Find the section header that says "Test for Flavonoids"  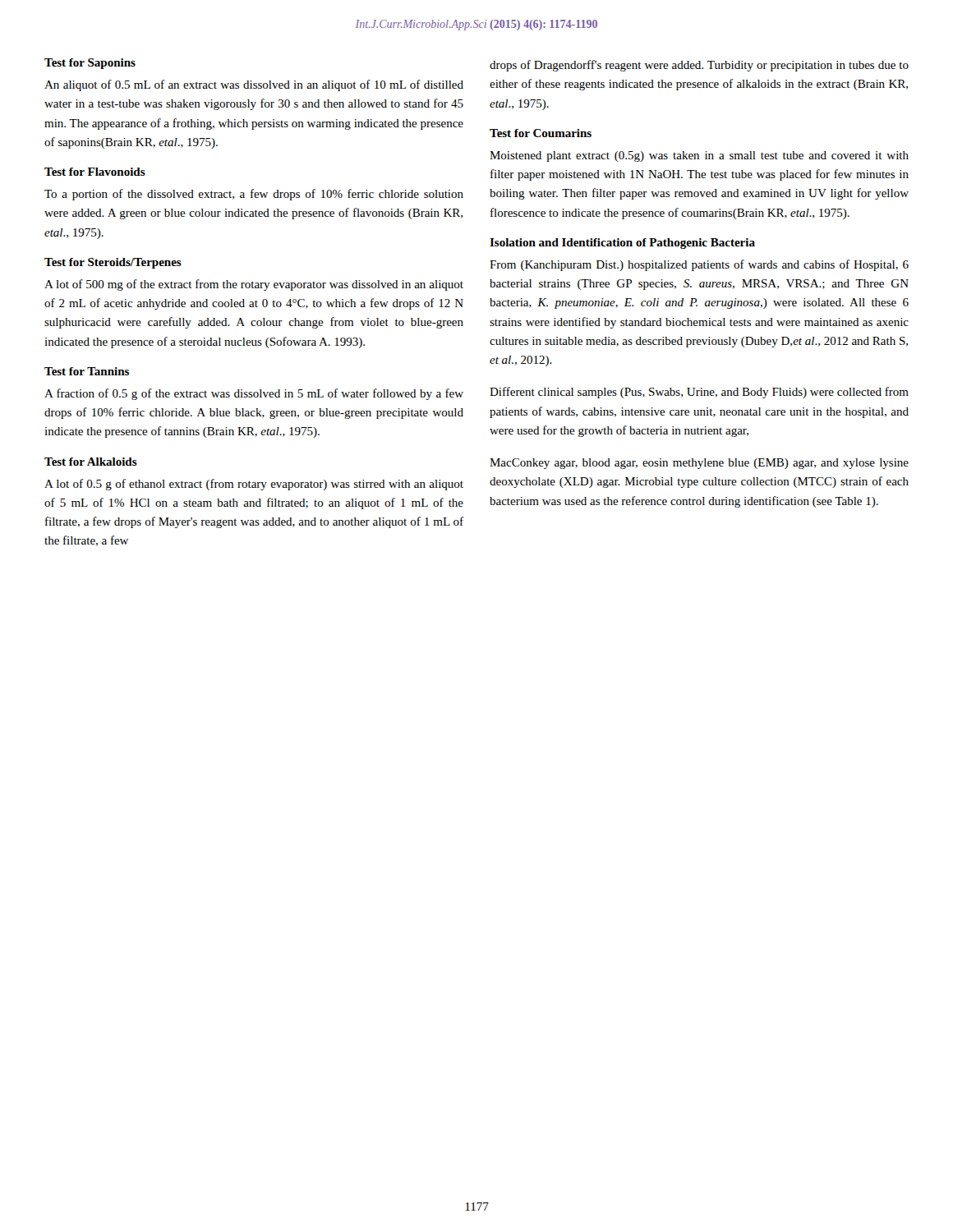(x=95, y=172)
